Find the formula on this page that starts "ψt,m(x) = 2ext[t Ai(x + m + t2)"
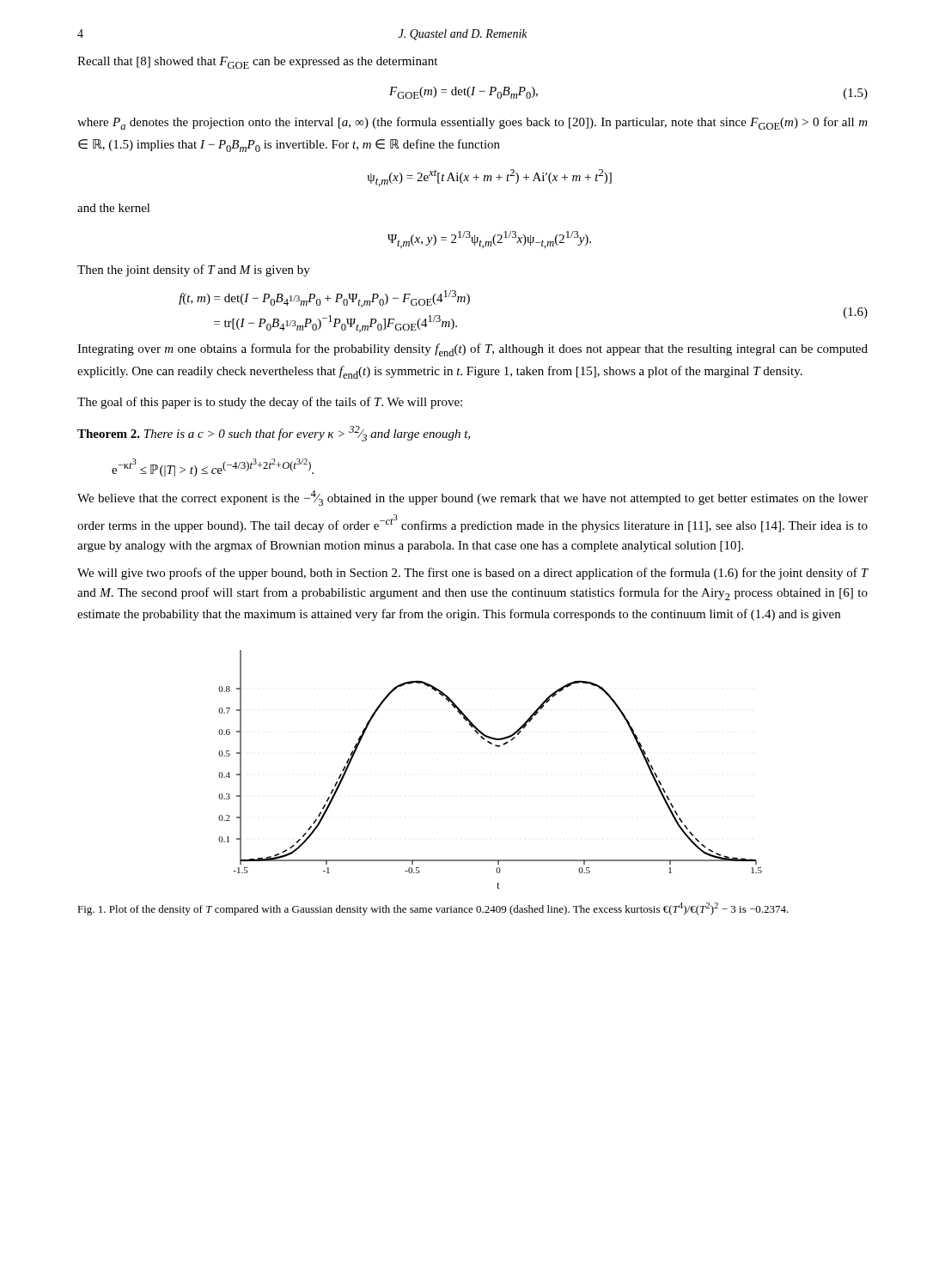The width and height of the screenshot is (945, 1288). tap(490, 178)
